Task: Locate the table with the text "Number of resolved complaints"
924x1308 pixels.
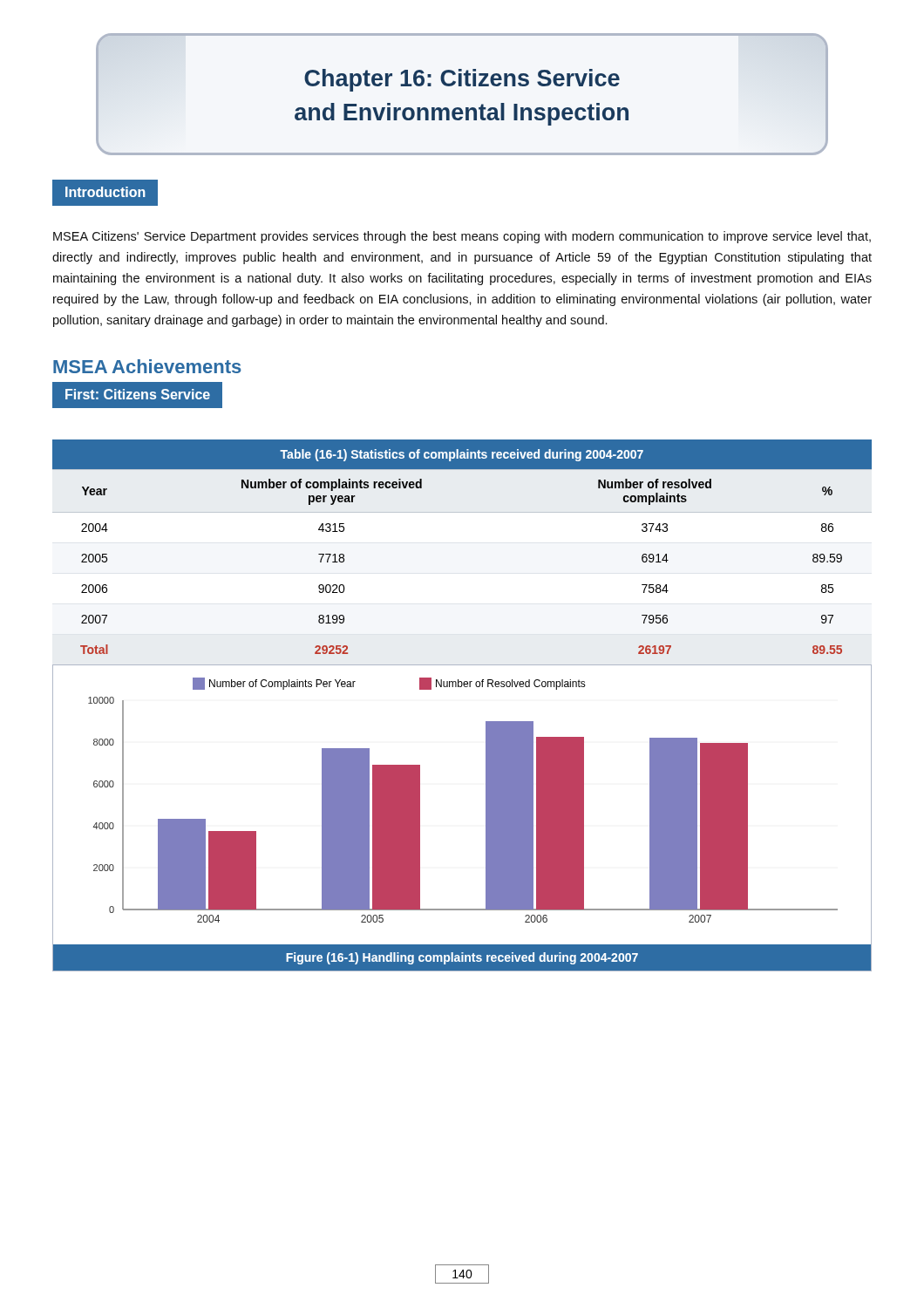Action: click(x=462, y=552)
